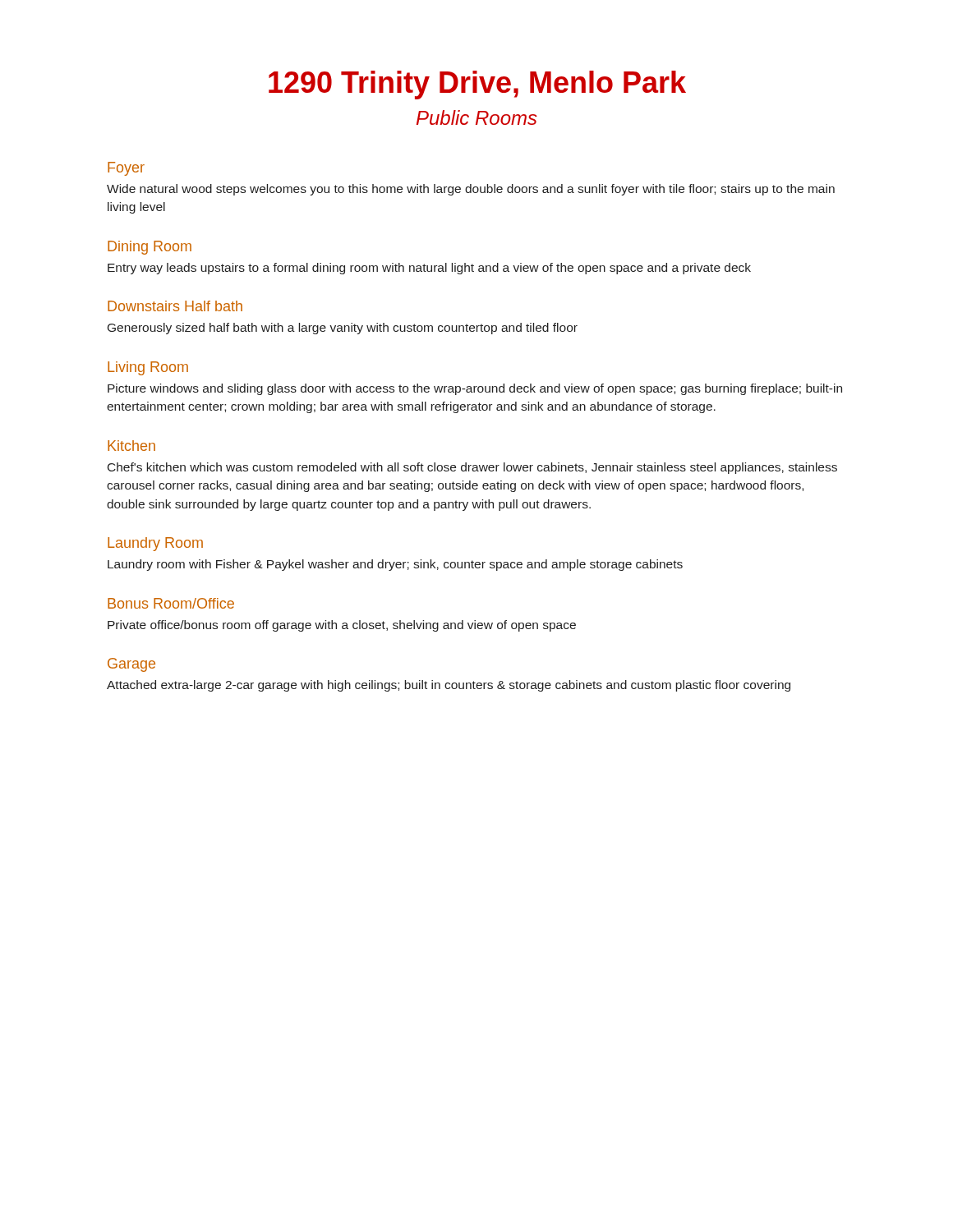This screenshot has height=1232, width=953.
Task: Navigate to the text starting "Laundry Room"
Action: 155,544
